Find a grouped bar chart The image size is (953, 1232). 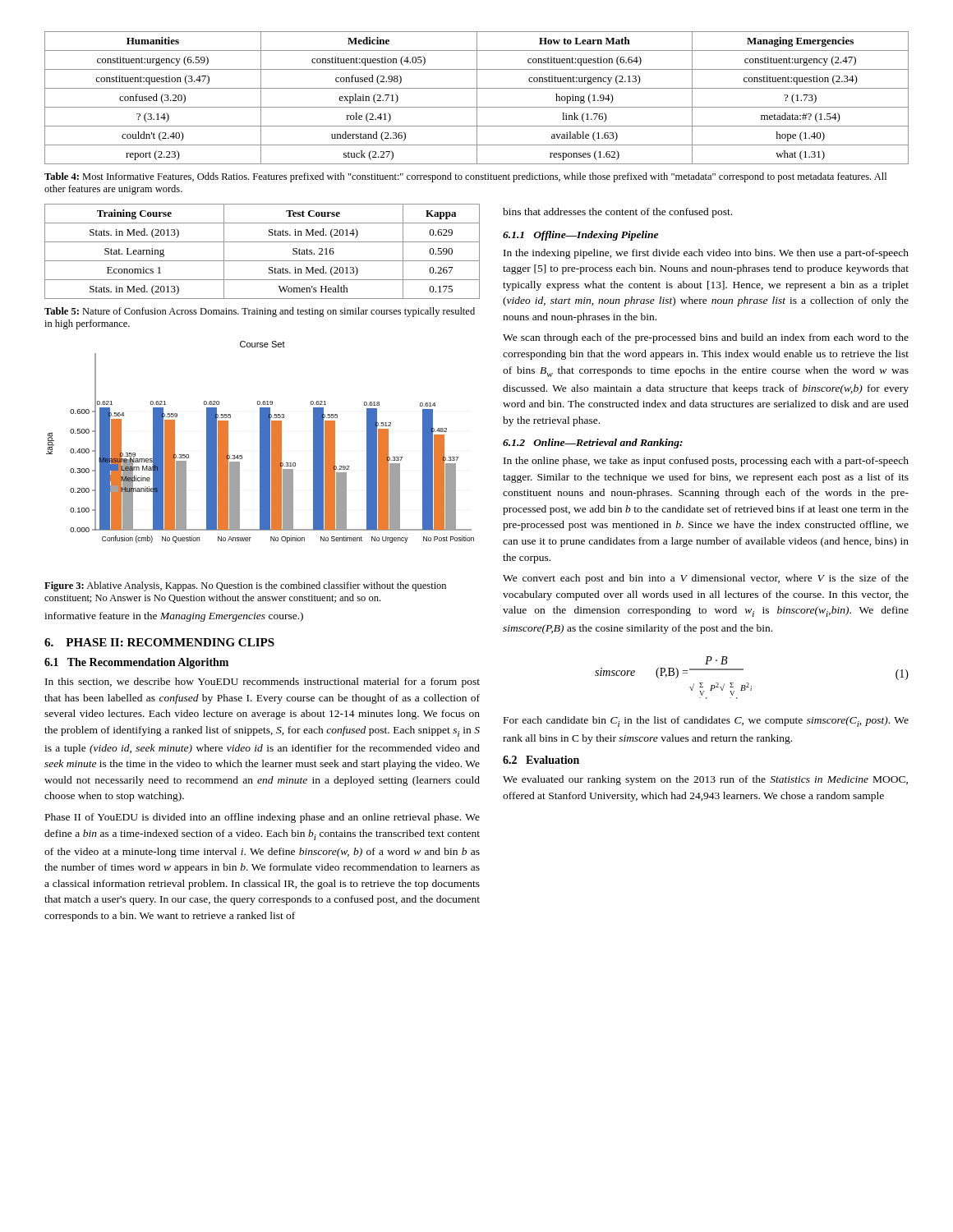262,457
